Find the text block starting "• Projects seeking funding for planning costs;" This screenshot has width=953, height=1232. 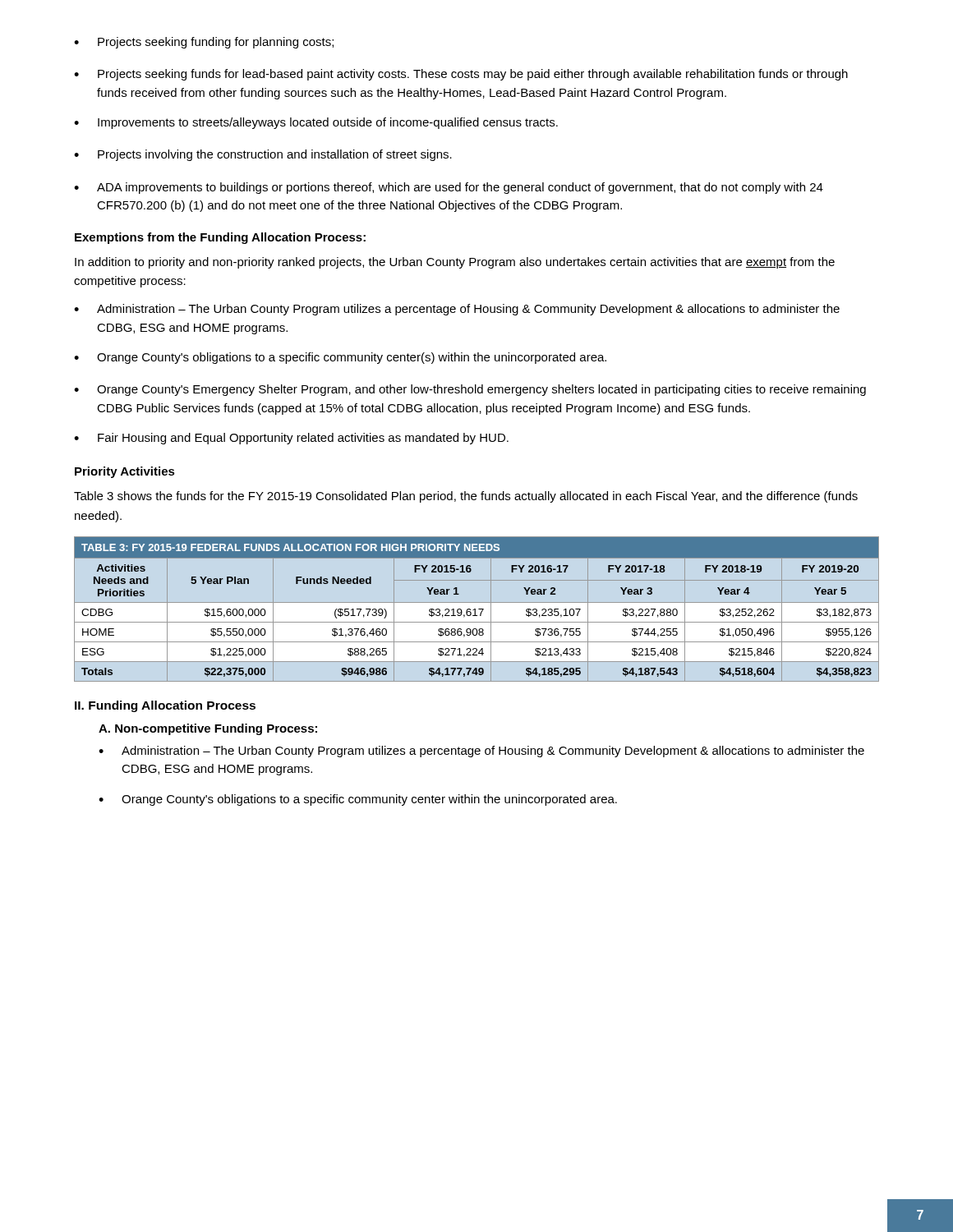pos(204,43)
